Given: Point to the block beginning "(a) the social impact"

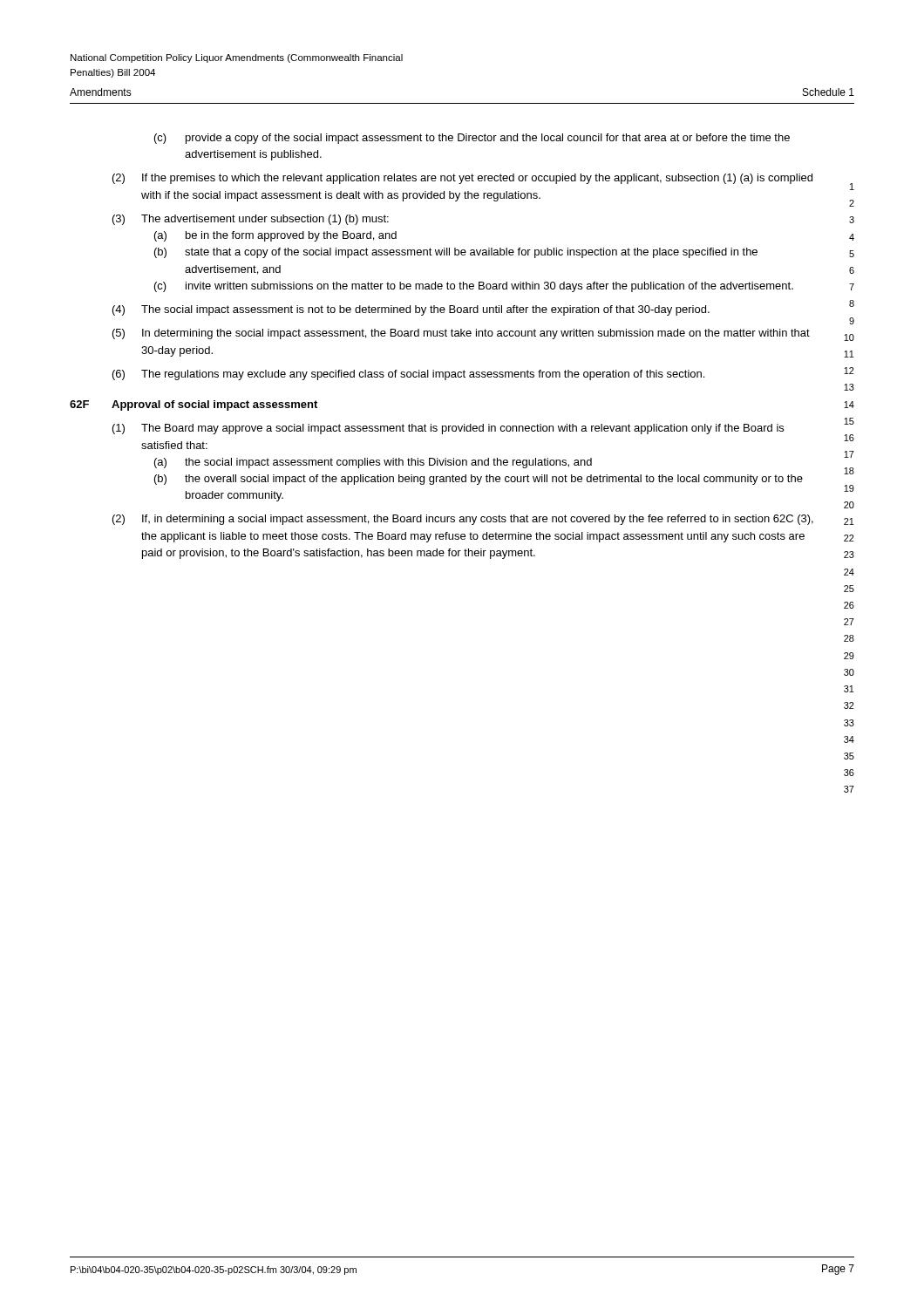Looking at the screenshot, I should [331, 462].
